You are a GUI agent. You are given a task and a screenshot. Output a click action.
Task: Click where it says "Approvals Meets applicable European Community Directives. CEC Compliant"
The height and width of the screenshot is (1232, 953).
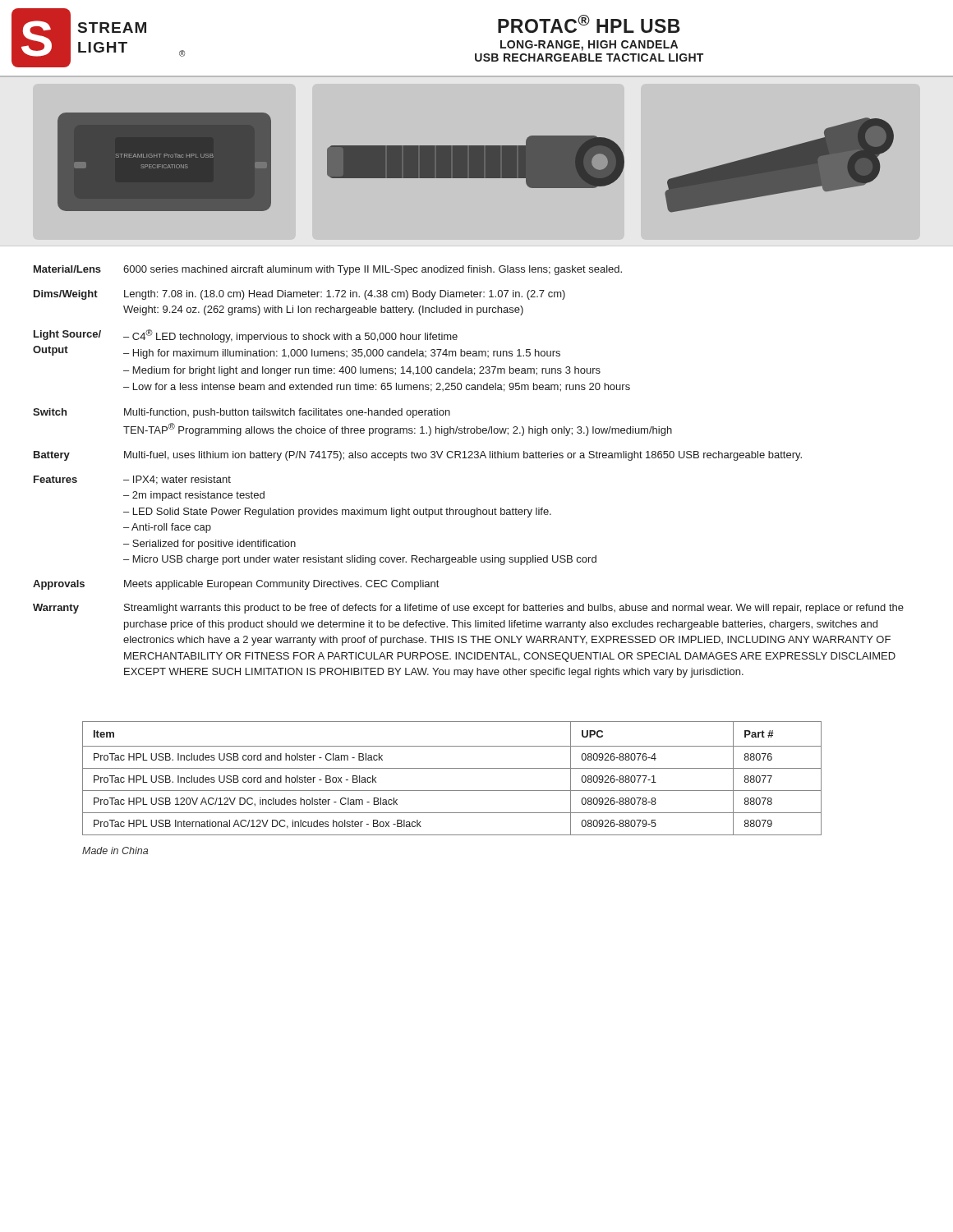click(236, 585)
